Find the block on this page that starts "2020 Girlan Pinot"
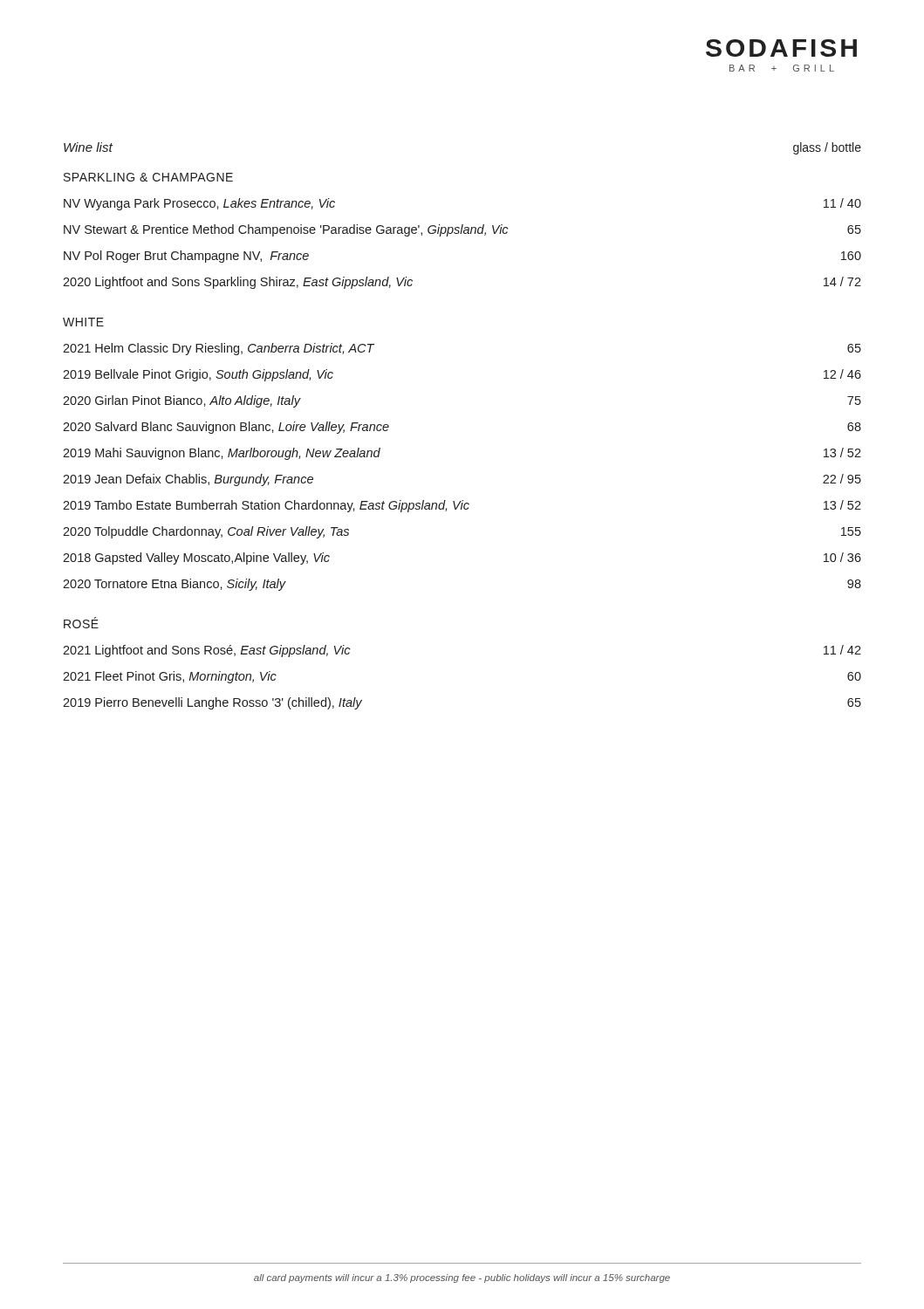The width and height of the screenshot is (924, 1309). 178,401
